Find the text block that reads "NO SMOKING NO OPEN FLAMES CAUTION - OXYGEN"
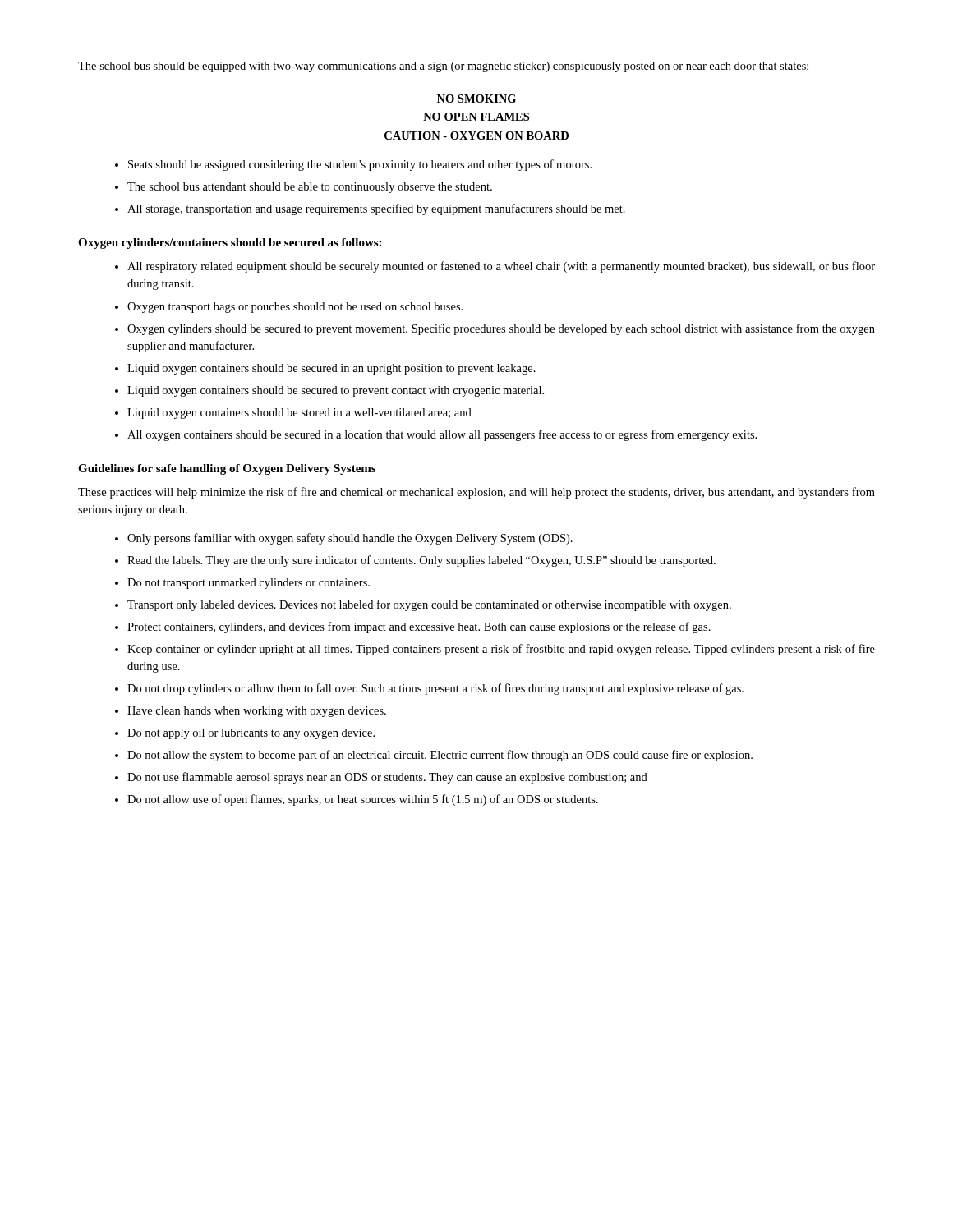953x1232 pixels. [476, 117]
